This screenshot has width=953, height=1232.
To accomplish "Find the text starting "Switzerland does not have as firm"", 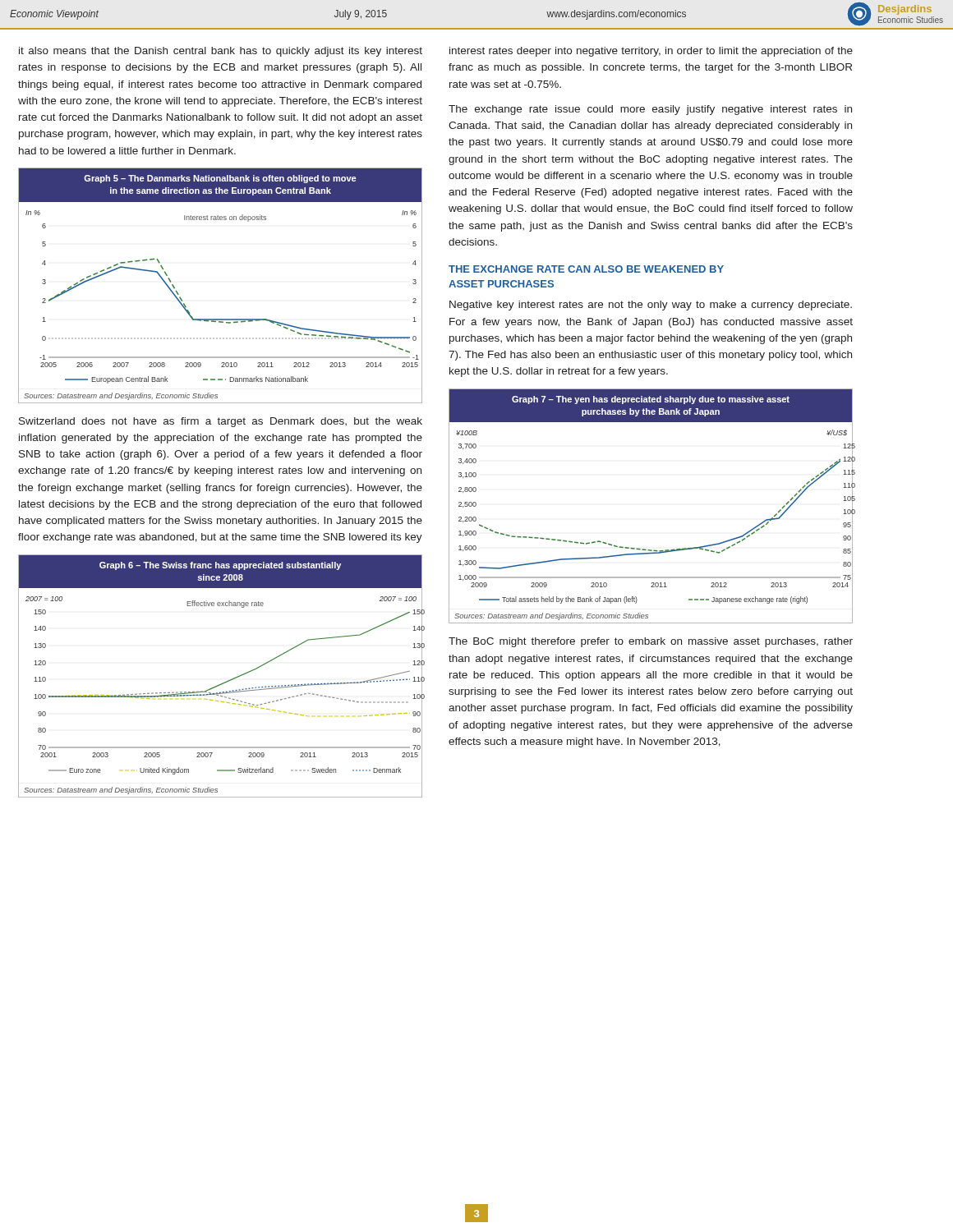I will tap(220, 479).
